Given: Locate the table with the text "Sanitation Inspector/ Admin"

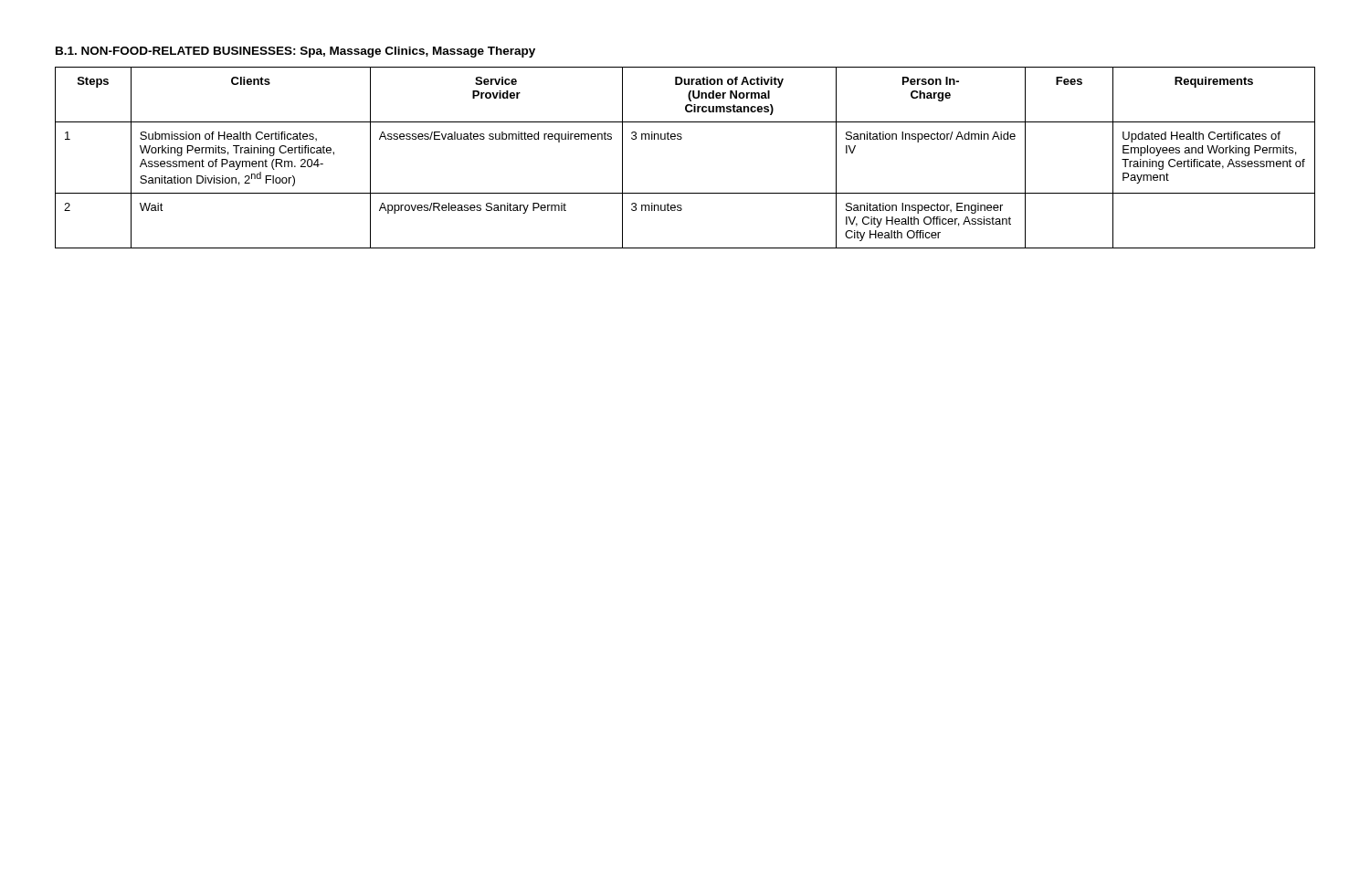Looking at the screenshot, I should (685, 158).
